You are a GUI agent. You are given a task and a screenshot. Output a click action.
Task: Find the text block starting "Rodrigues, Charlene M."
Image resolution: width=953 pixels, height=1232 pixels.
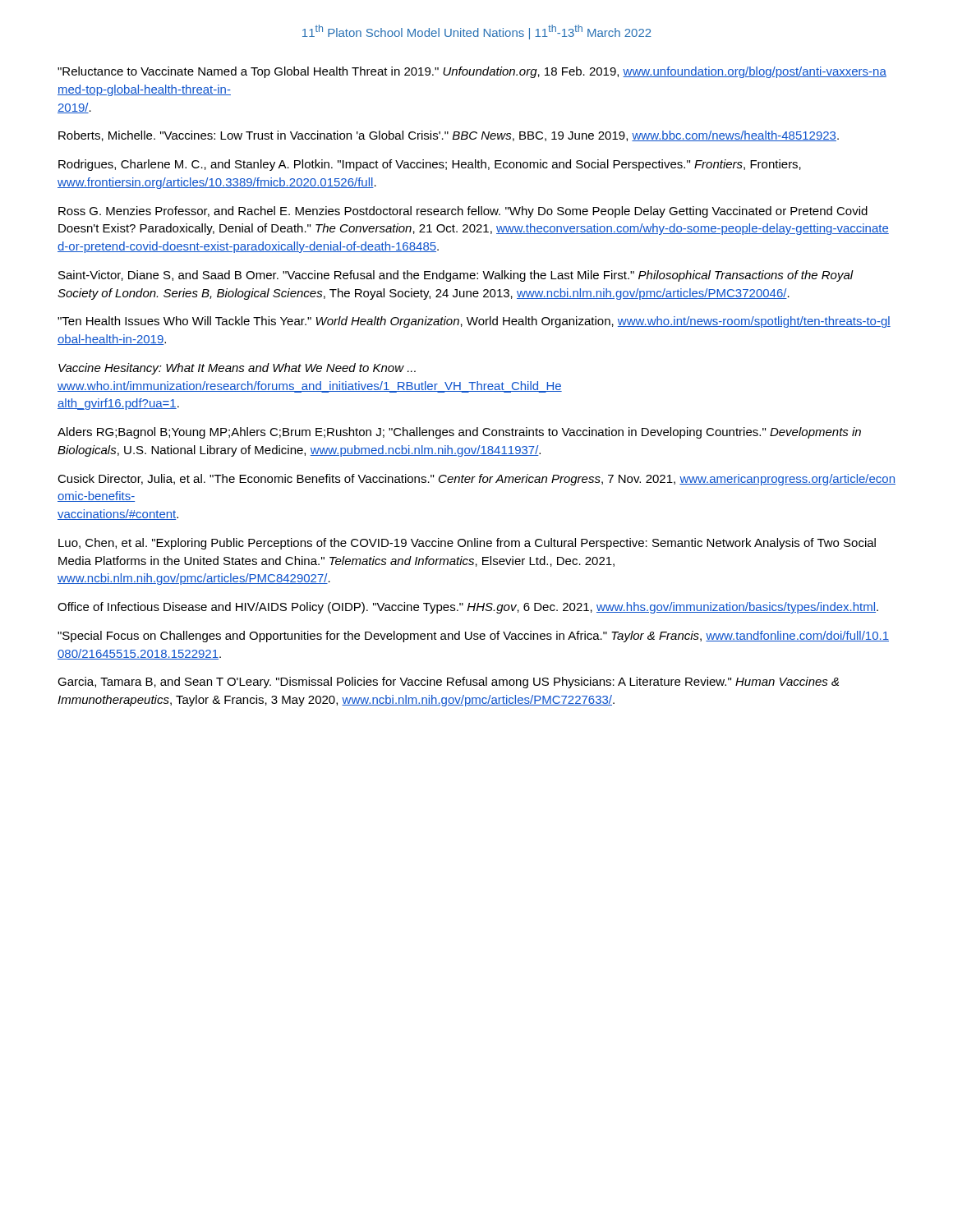430,173
